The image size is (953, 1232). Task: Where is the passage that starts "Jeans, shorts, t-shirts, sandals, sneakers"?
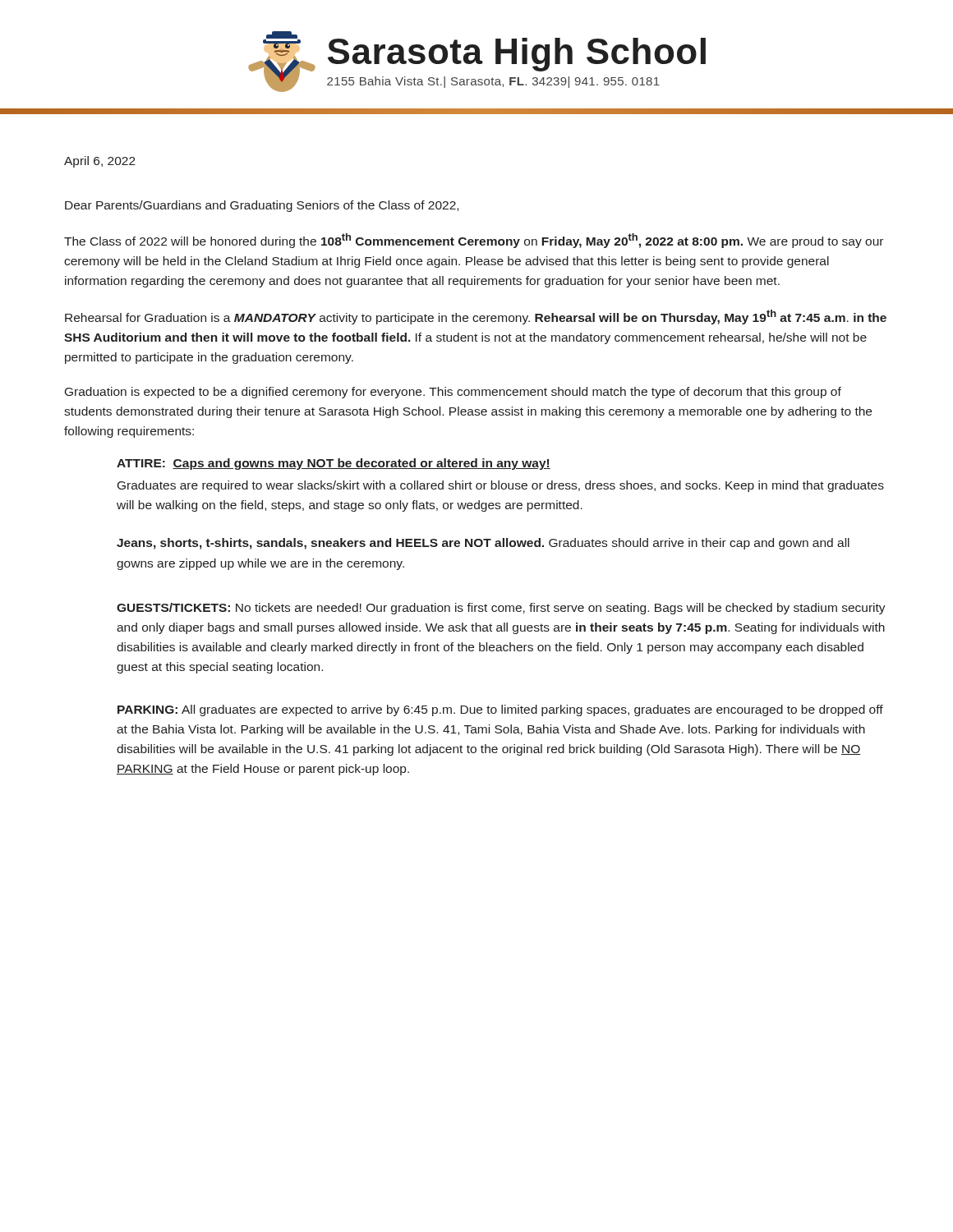pyautogui.click(x=483, y=553)
